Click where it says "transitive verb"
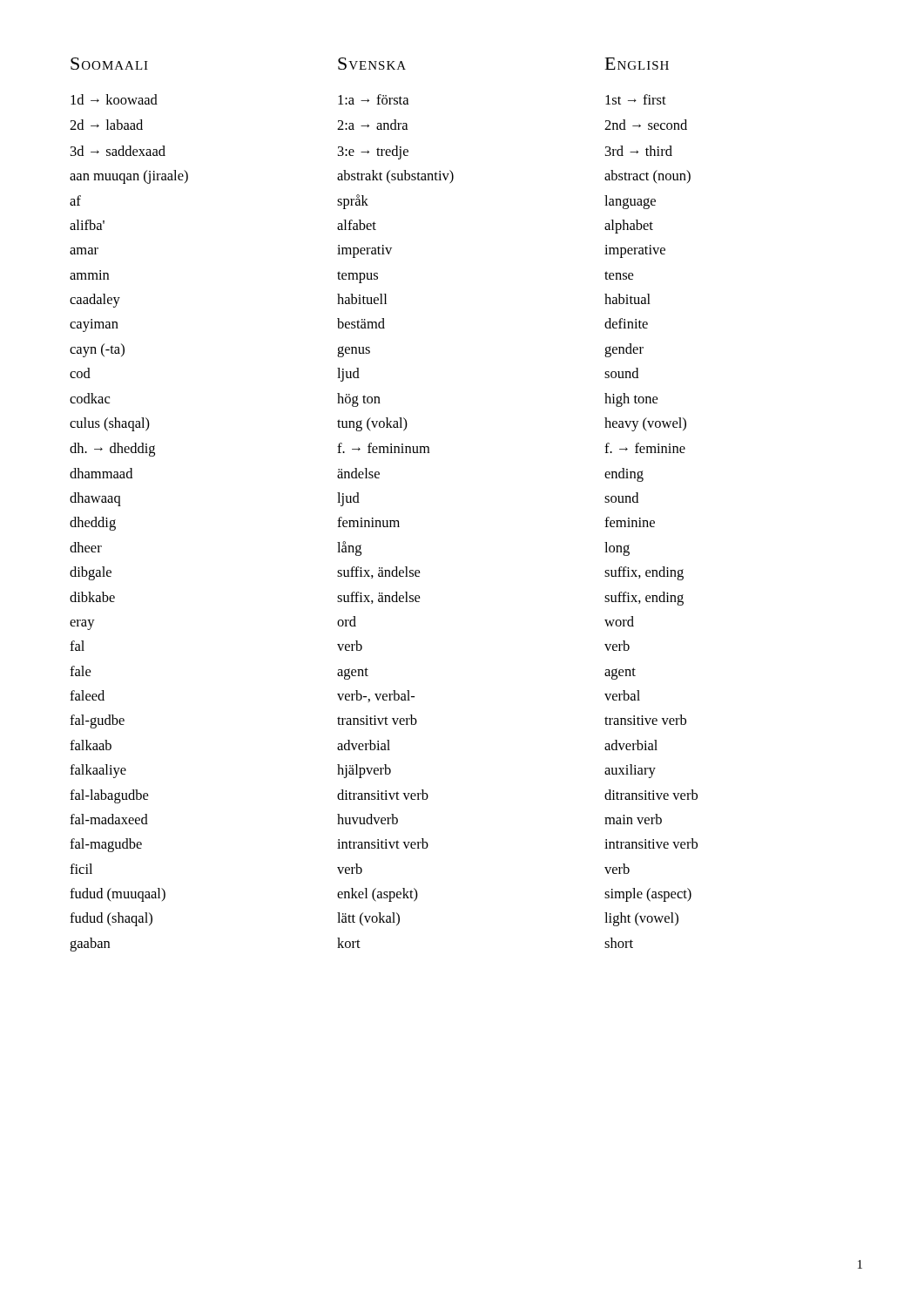924x1307 pixels. coord(646,720)
